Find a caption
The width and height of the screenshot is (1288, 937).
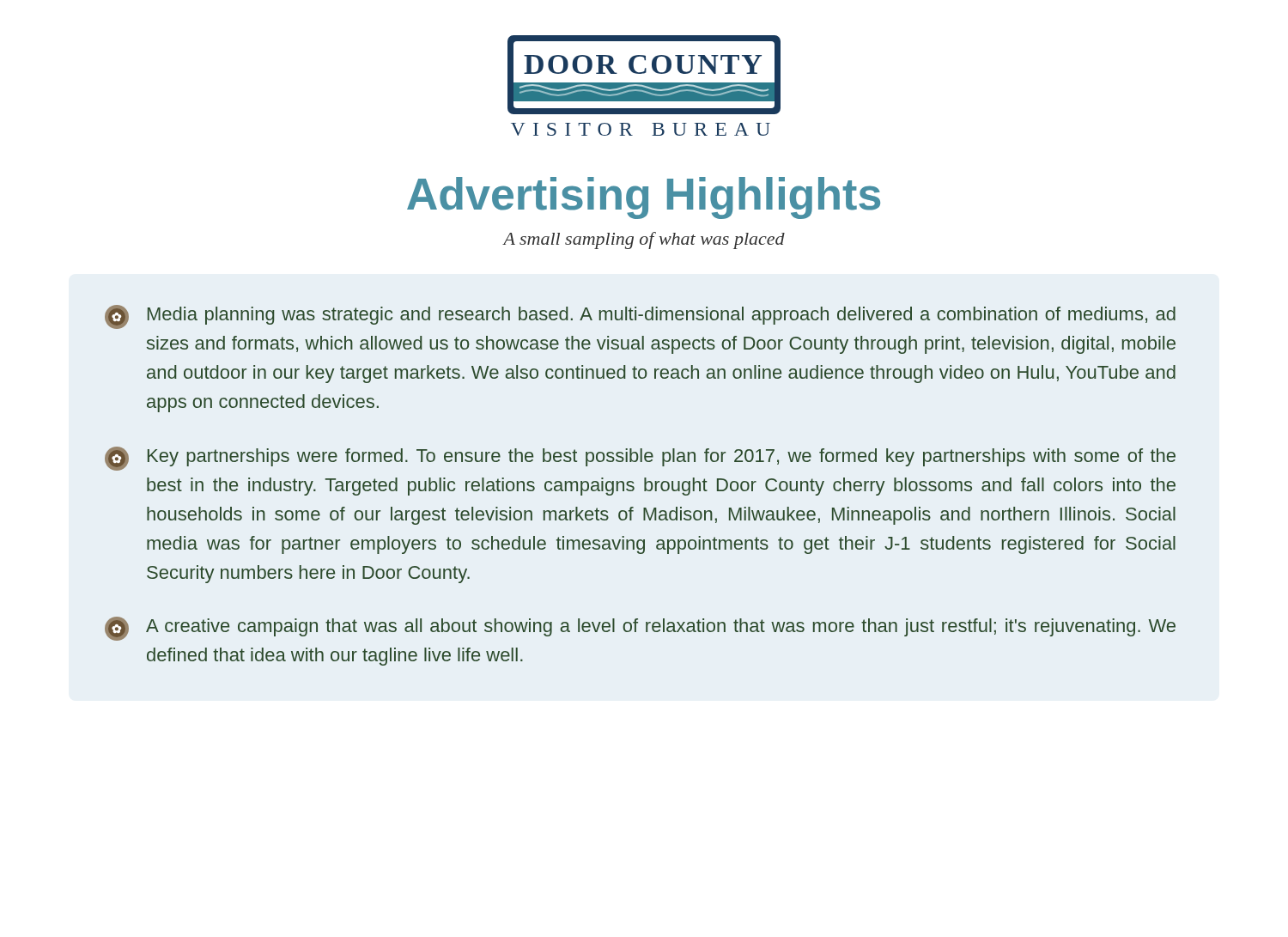coord(644,239)
